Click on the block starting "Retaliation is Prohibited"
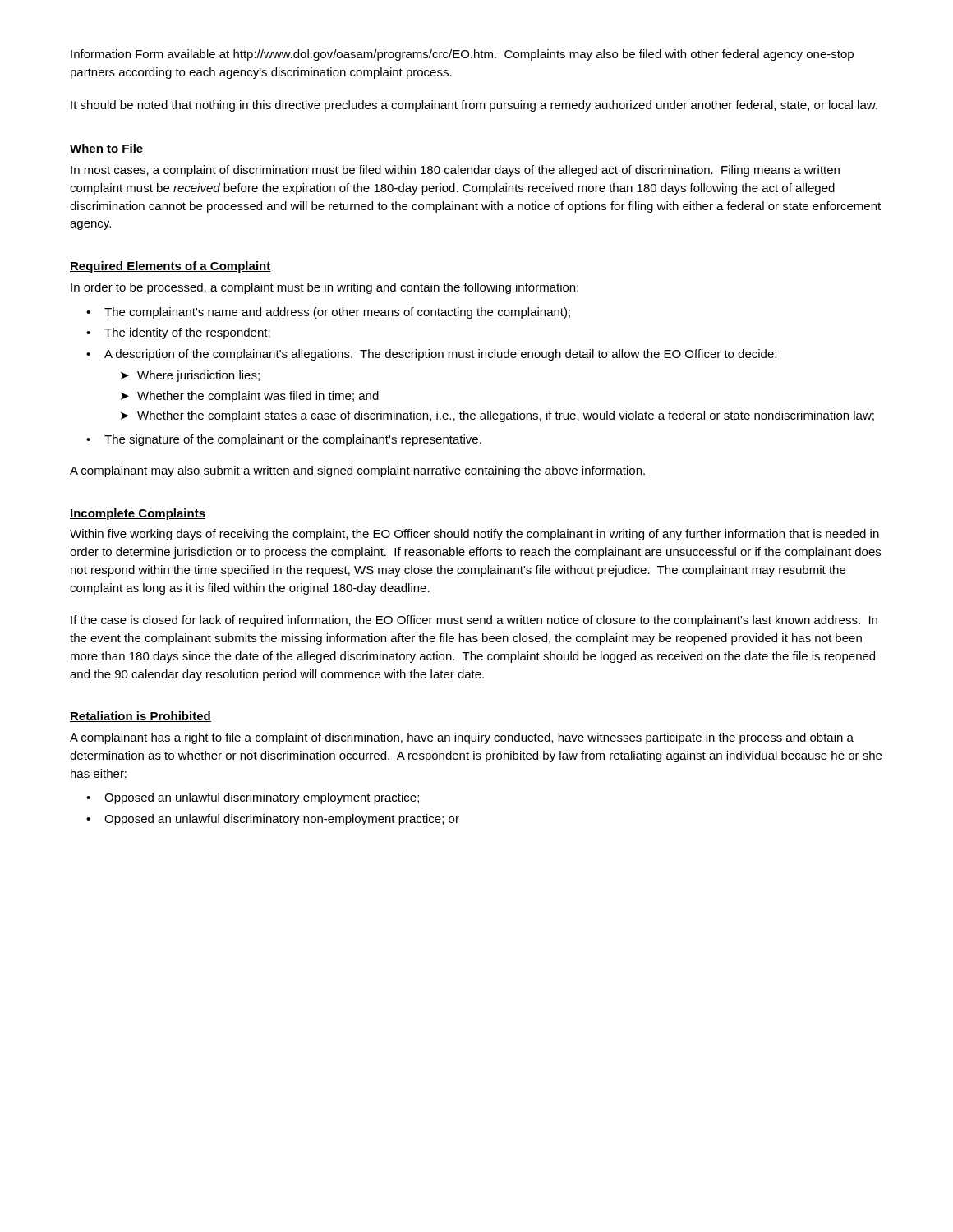 (140, 716)
